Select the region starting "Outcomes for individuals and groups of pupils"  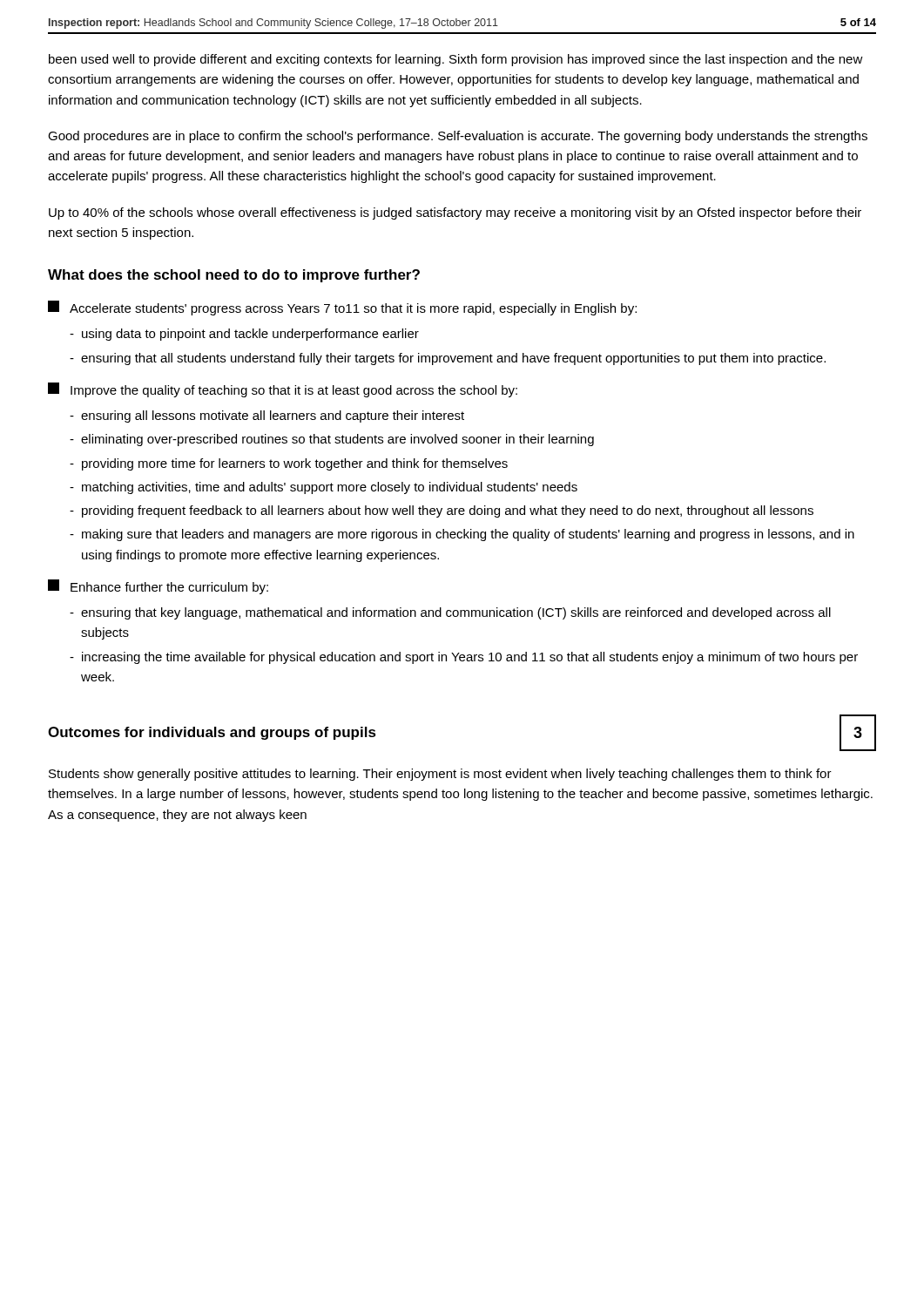(212, 732)
